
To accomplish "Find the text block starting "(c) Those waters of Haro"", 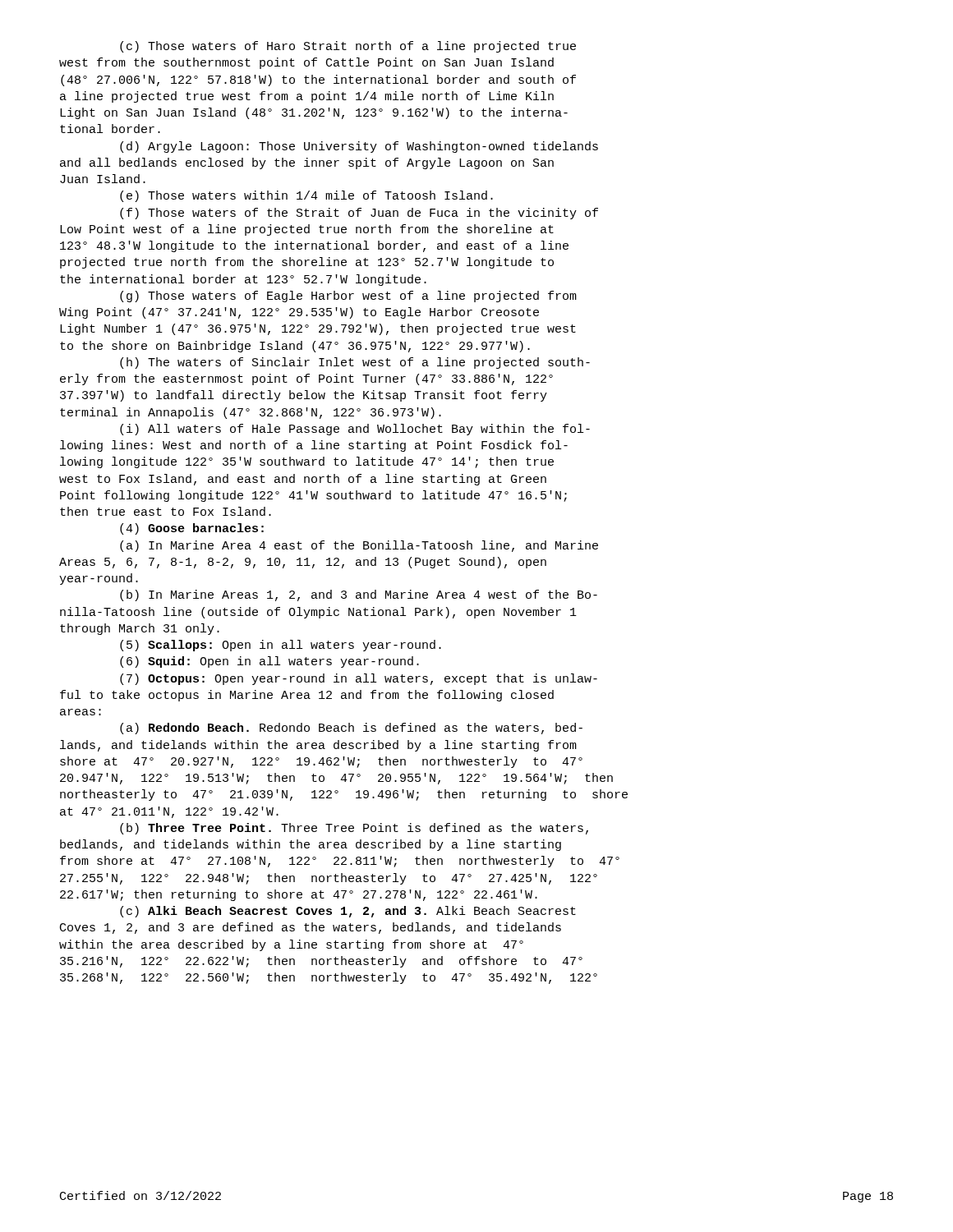I will [318, 89].
